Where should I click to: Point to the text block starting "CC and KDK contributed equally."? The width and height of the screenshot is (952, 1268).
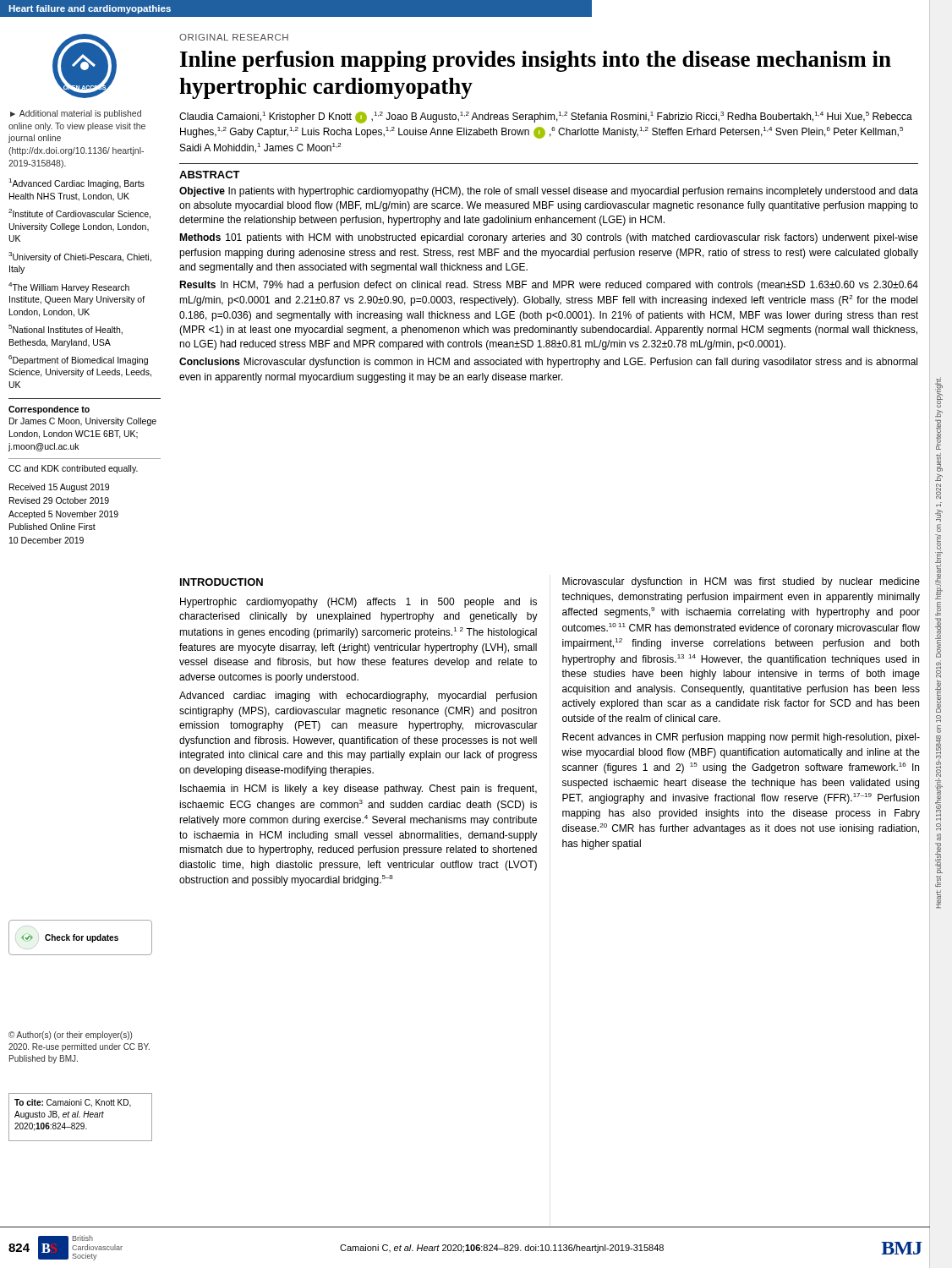tap(85, 468)
